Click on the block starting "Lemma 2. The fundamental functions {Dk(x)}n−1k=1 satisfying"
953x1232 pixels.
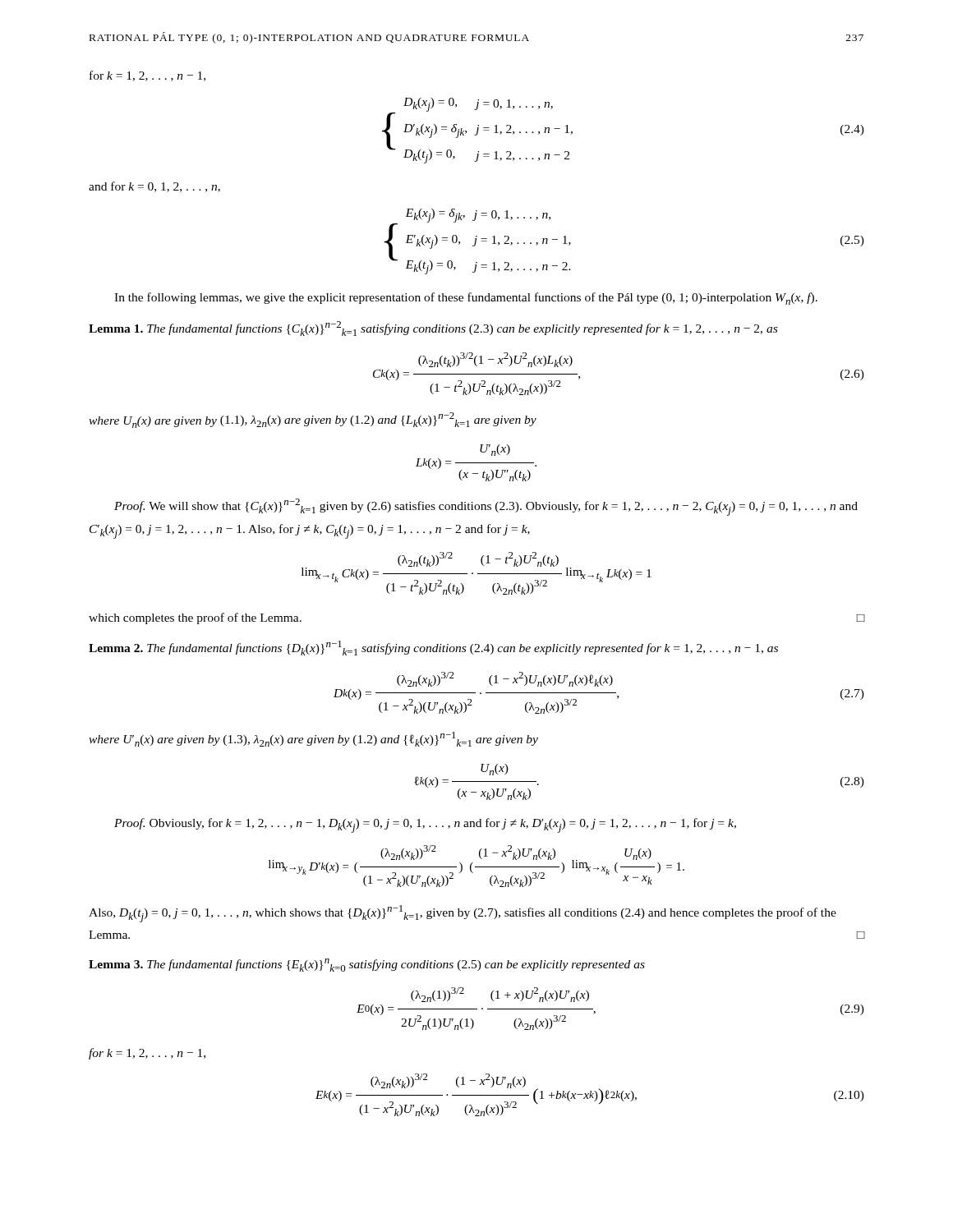tap(434, 648)
